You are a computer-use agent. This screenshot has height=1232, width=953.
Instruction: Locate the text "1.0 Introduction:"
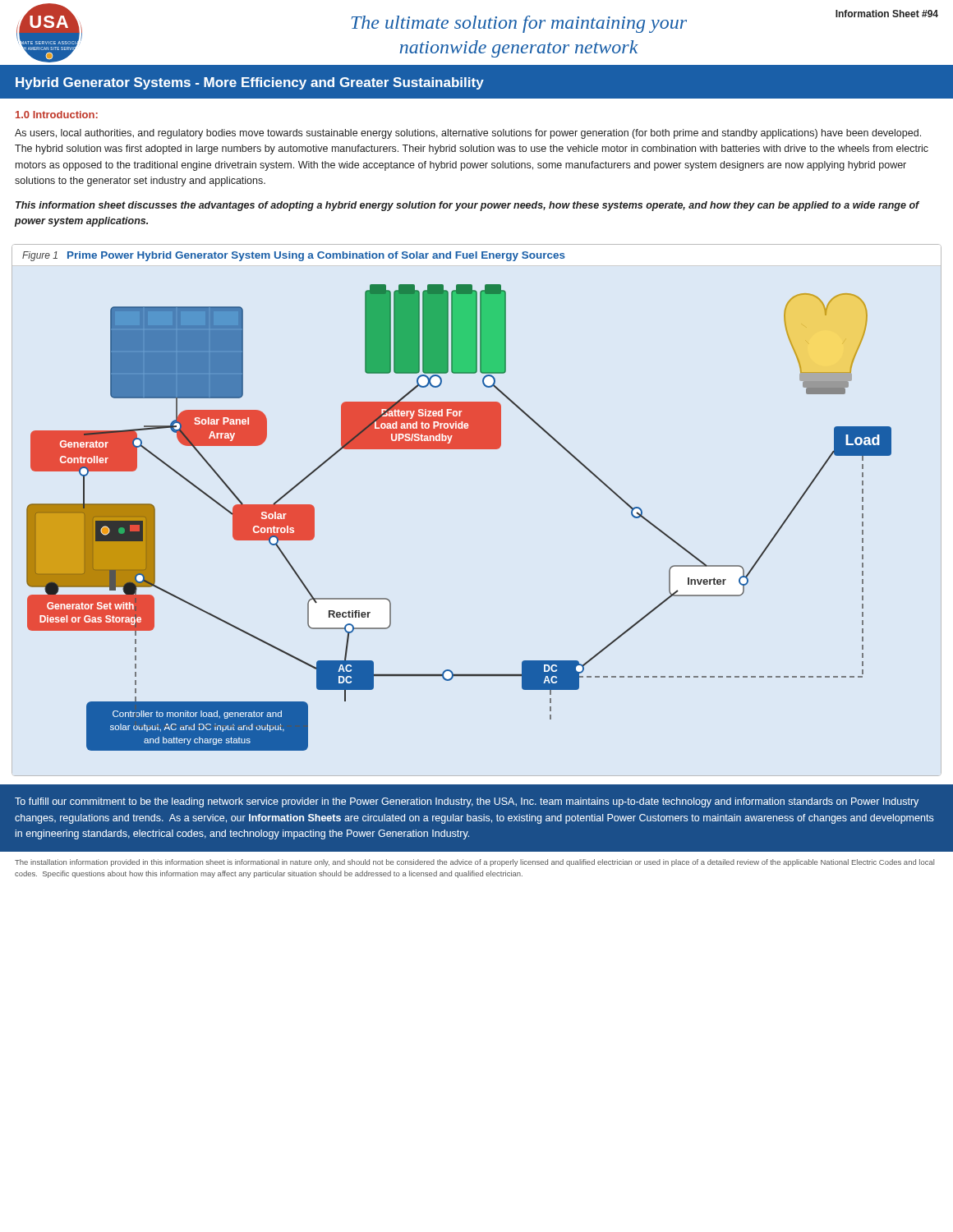tap(57, 115)
